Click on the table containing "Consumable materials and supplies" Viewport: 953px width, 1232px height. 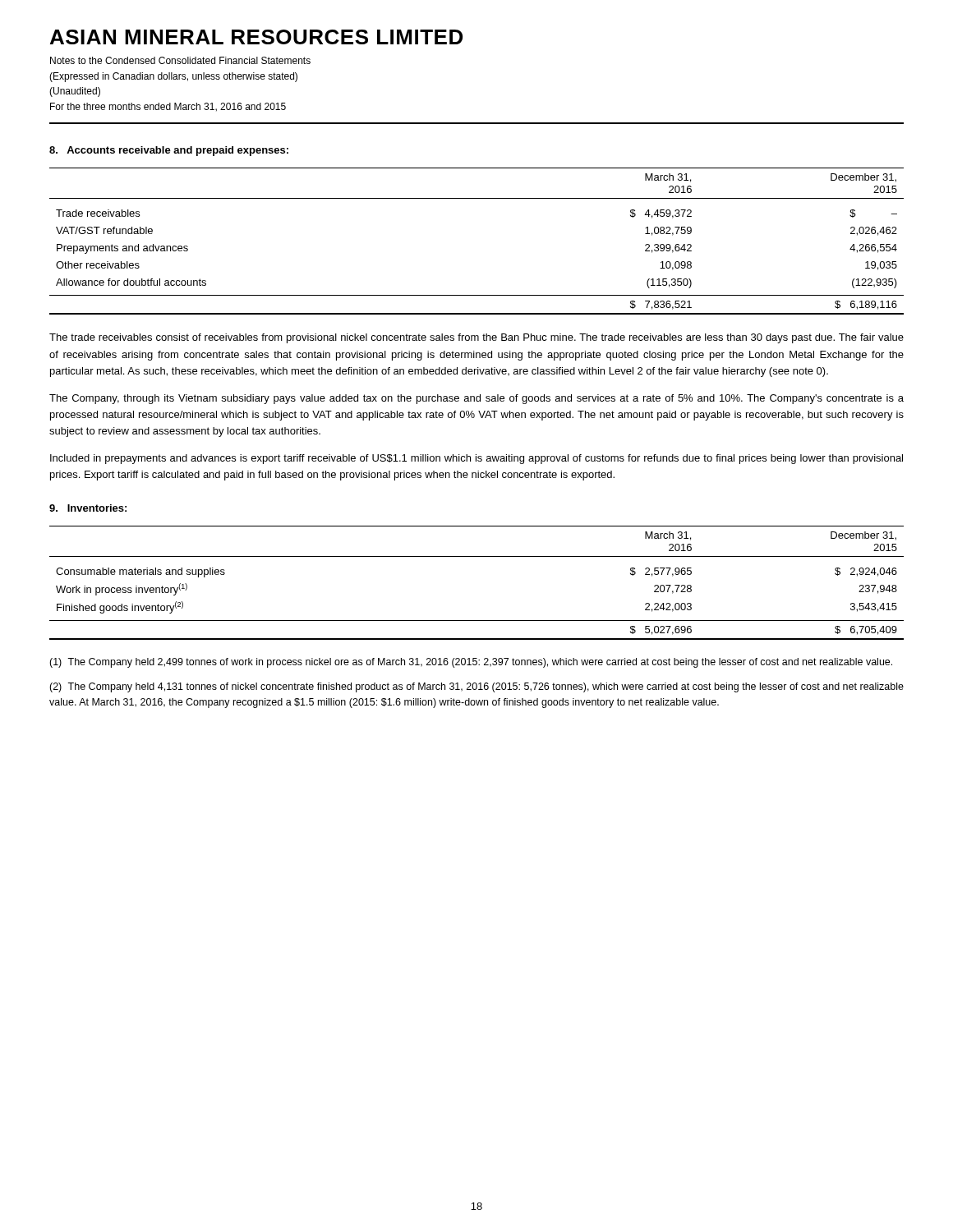(476, 583)
